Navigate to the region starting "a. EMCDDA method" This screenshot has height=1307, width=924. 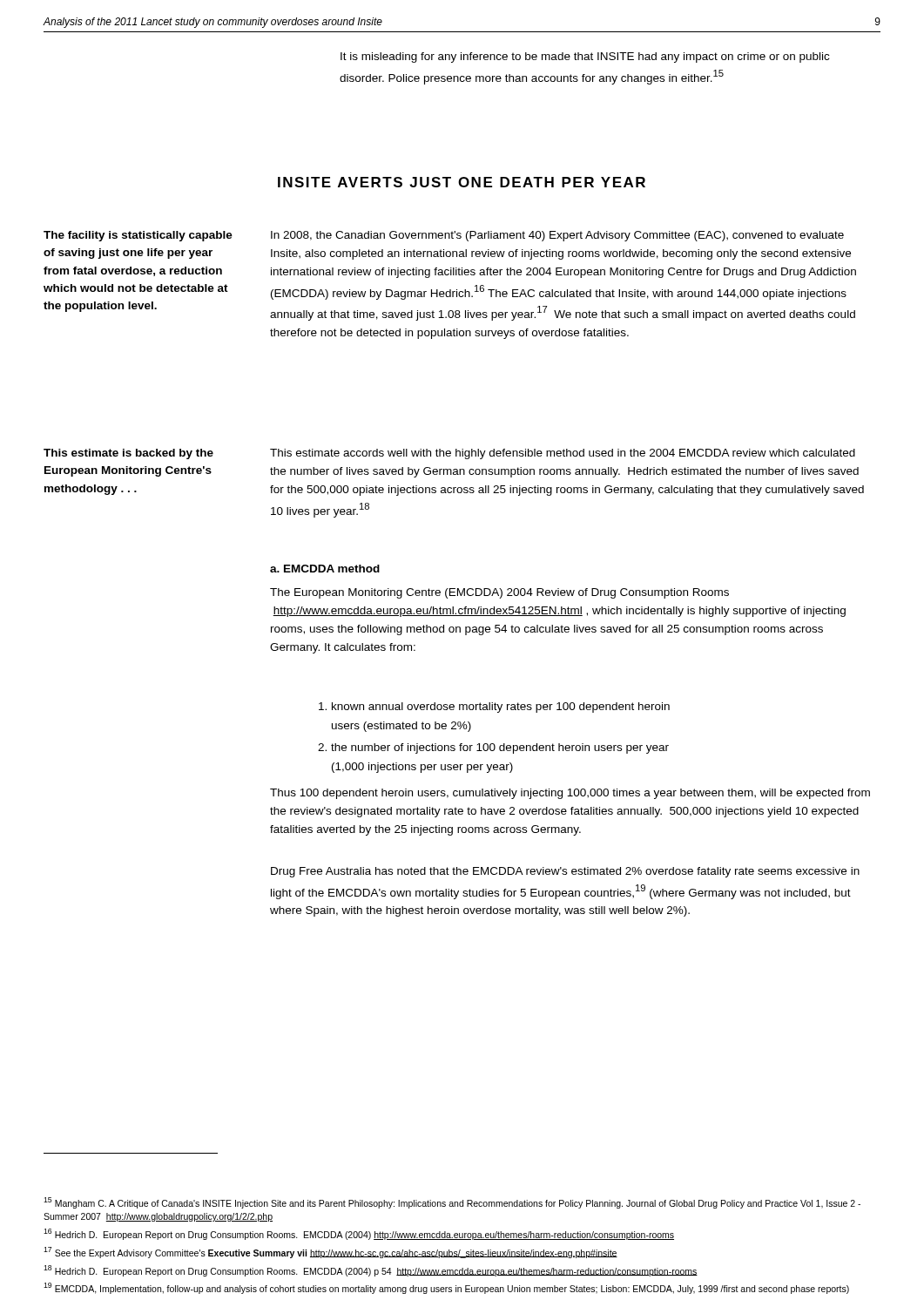[325, 569]
